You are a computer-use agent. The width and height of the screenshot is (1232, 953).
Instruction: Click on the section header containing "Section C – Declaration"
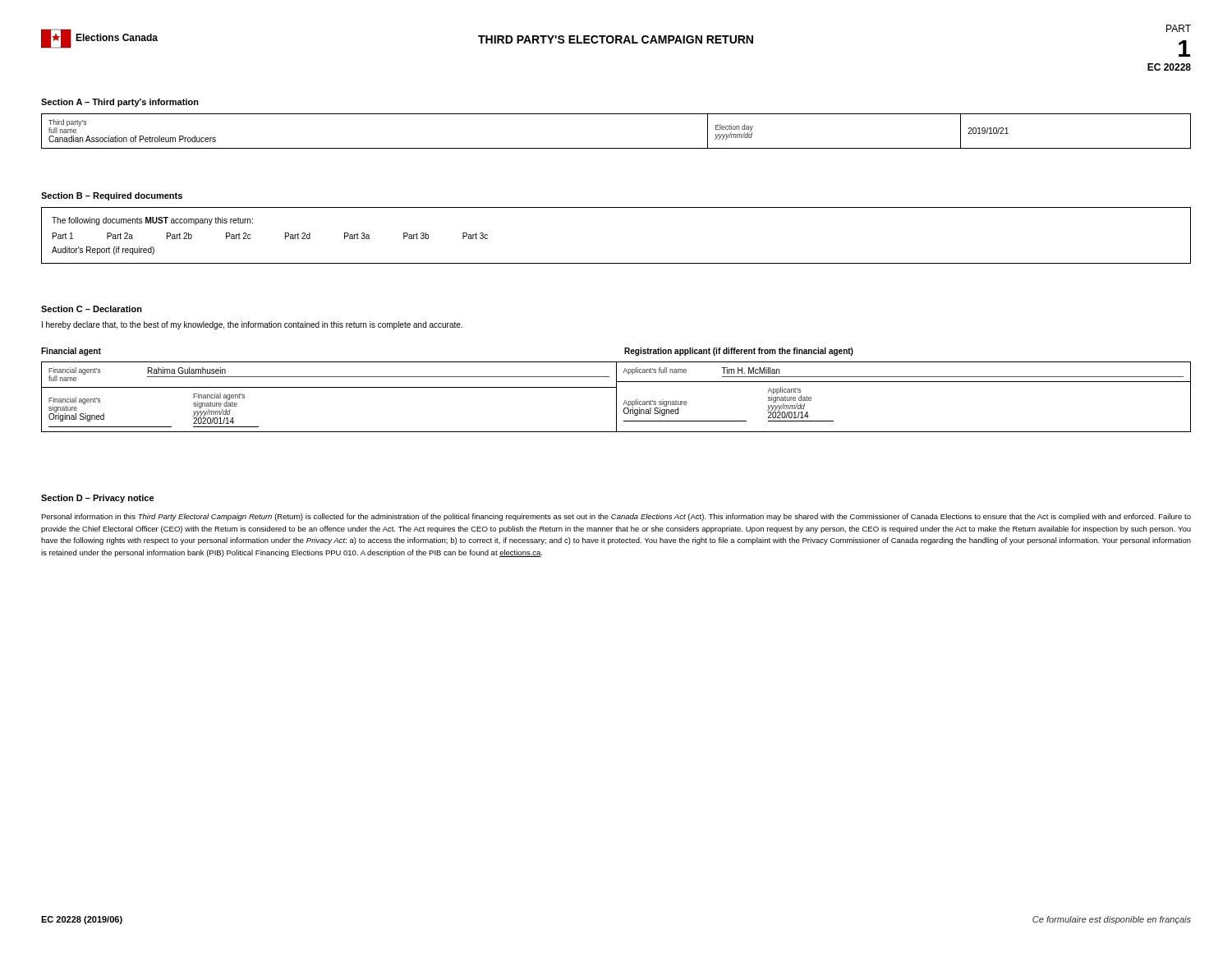(91, 309)
